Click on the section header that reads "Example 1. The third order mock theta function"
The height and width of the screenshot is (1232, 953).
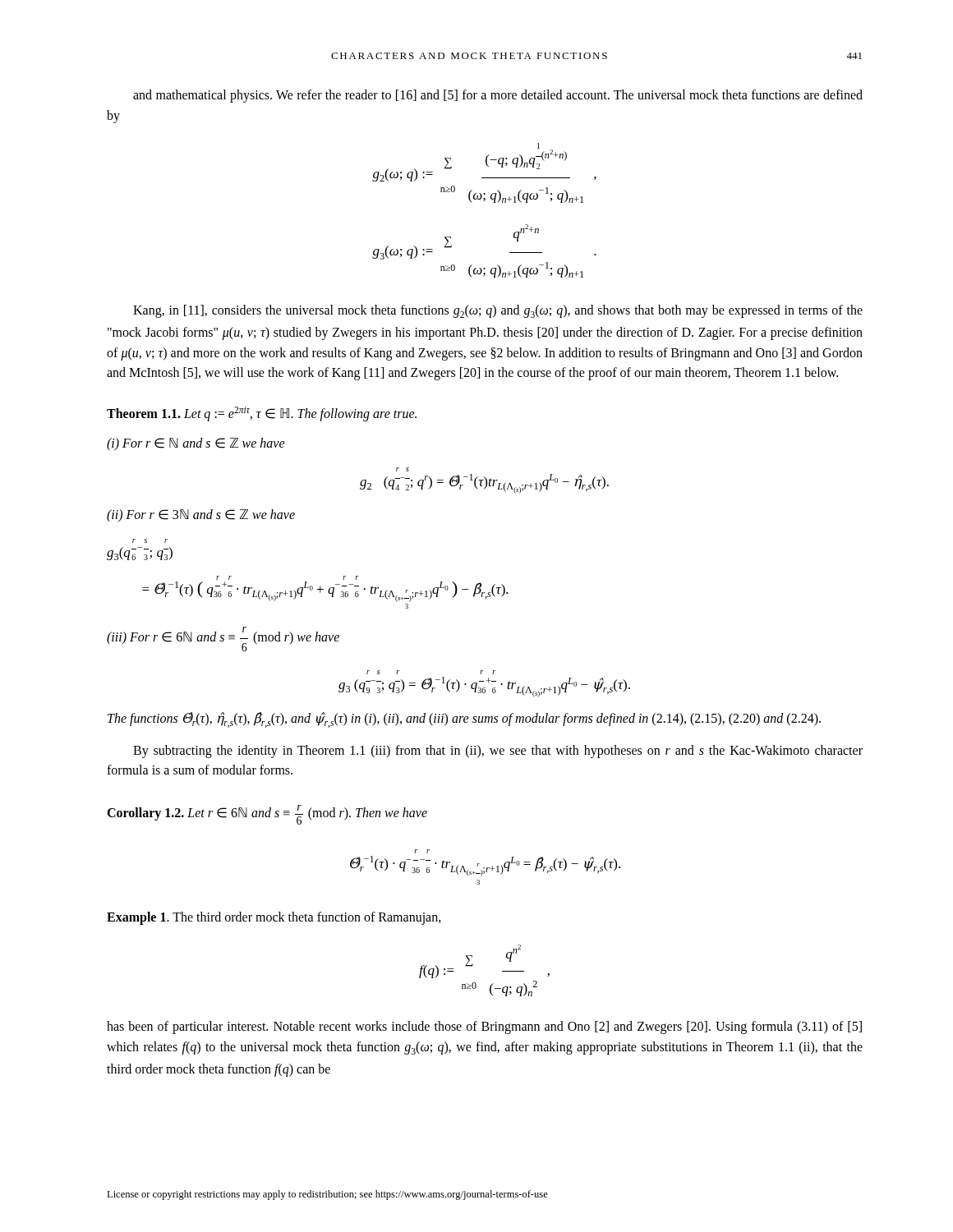tap(274, 917)
